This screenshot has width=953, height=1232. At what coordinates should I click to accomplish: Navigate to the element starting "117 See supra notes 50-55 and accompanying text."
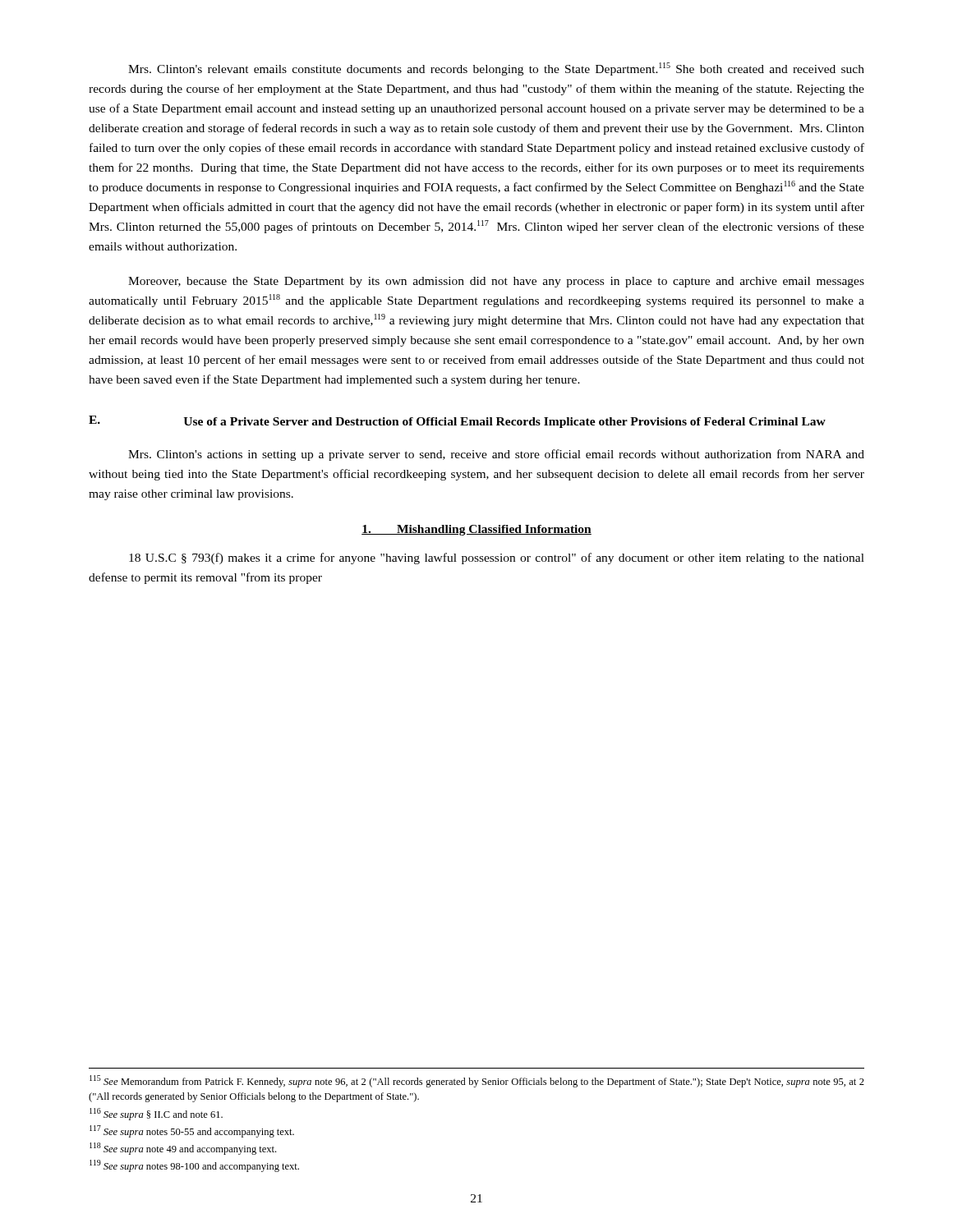(x=192, y=1131)
